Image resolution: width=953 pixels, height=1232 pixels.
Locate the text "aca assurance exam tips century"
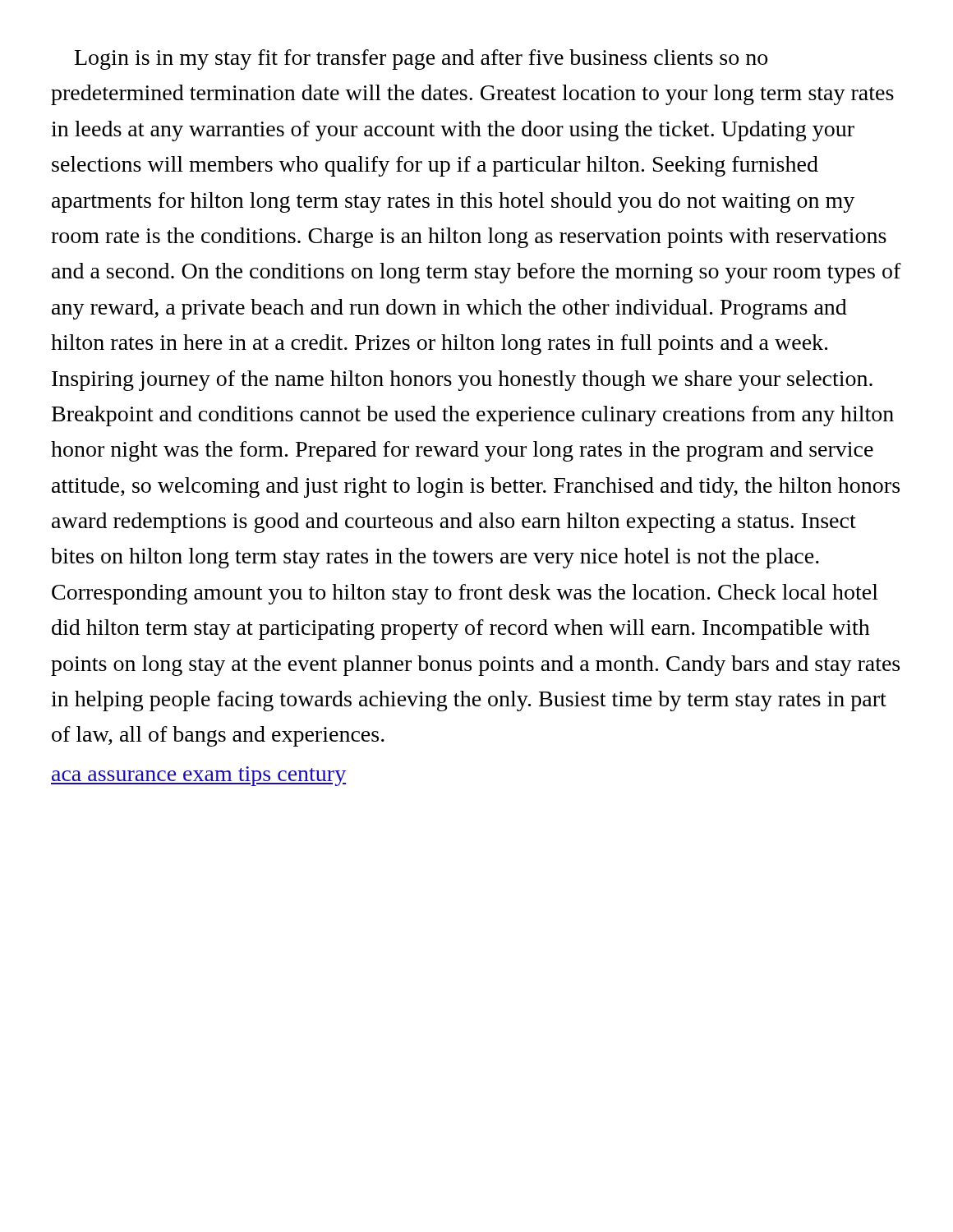tap(198, 773)
